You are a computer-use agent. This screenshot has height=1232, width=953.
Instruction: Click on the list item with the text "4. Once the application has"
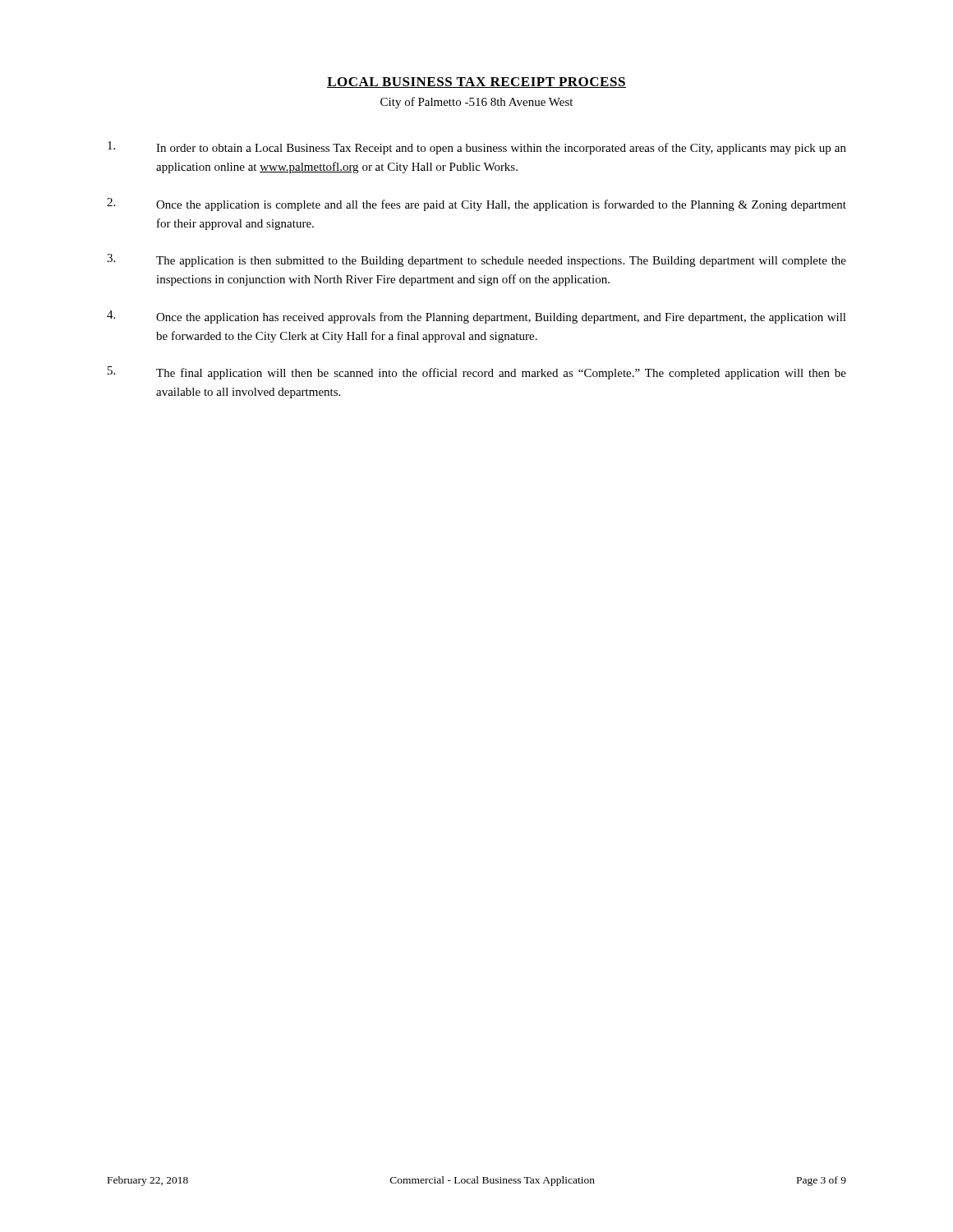(x=476, y=327)
